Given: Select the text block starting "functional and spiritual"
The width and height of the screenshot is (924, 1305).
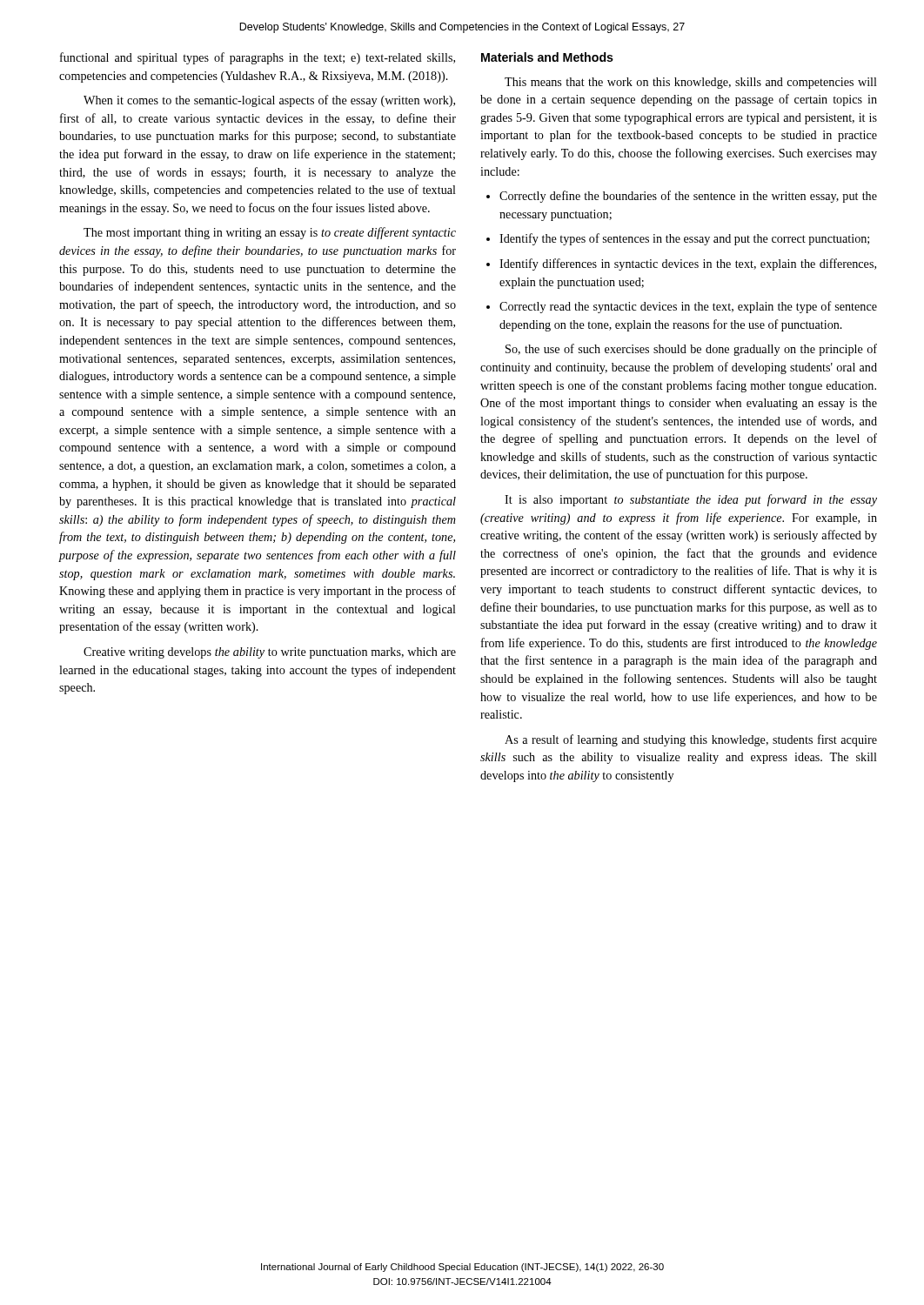Looking at the screenshot, I should pyautogui.click(x=258, y=67).
